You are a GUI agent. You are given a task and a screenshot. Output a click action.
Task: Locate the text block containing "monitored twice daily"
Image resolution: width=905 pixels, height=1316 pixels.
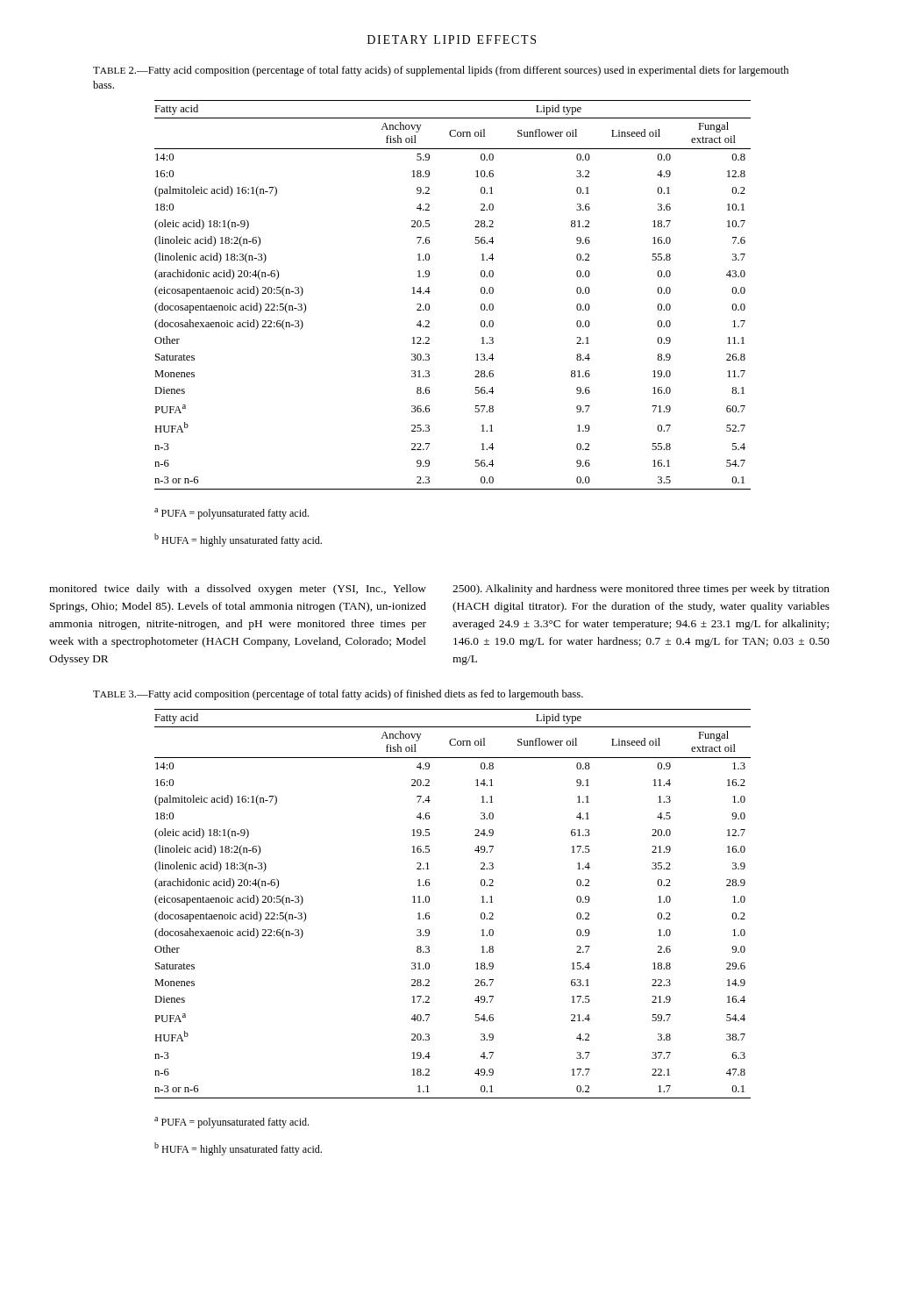tap(238, 623)
